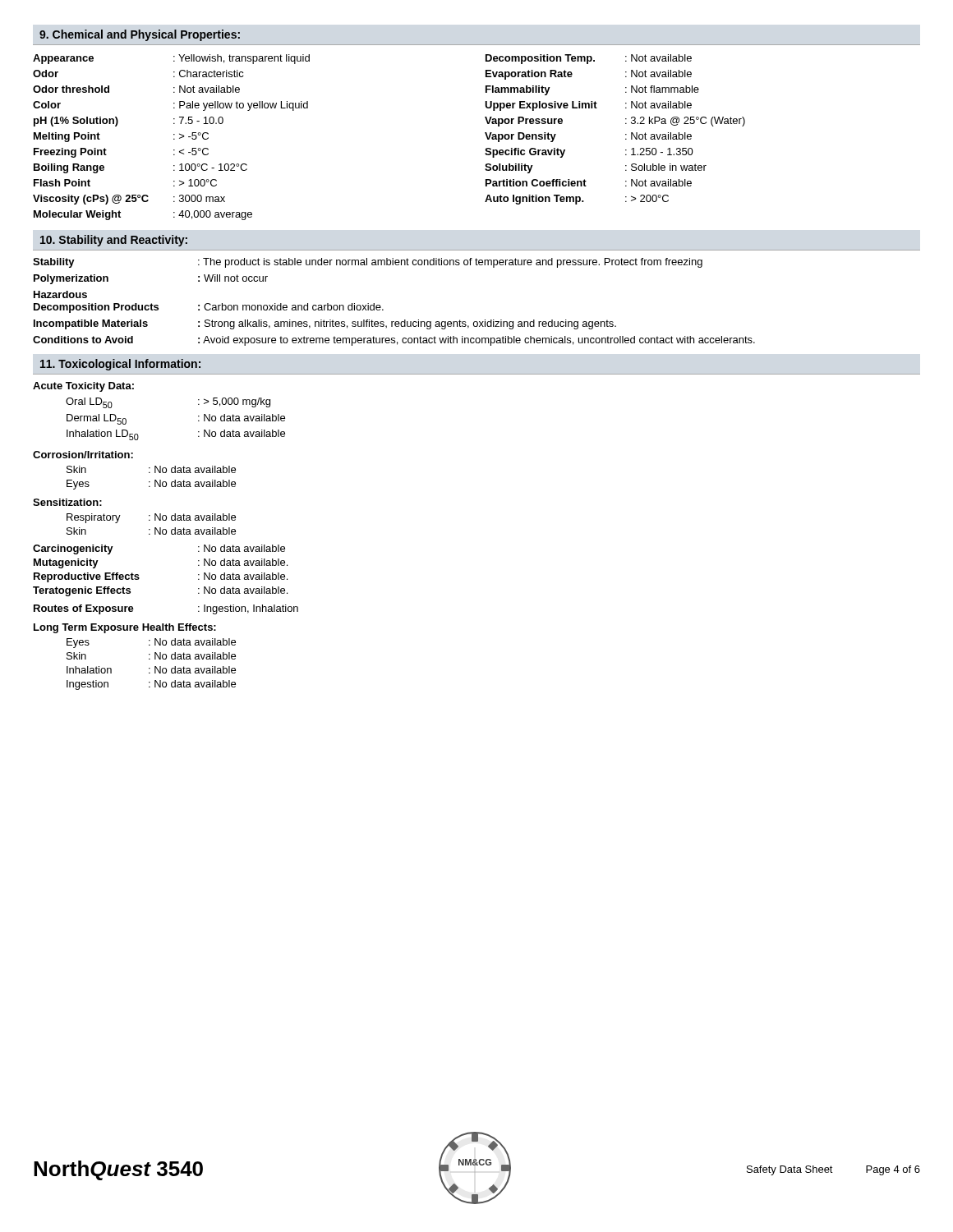
Task: Find the section header with the text "9. Chemical and Physical Properties:"
Action: coord(140,34)
